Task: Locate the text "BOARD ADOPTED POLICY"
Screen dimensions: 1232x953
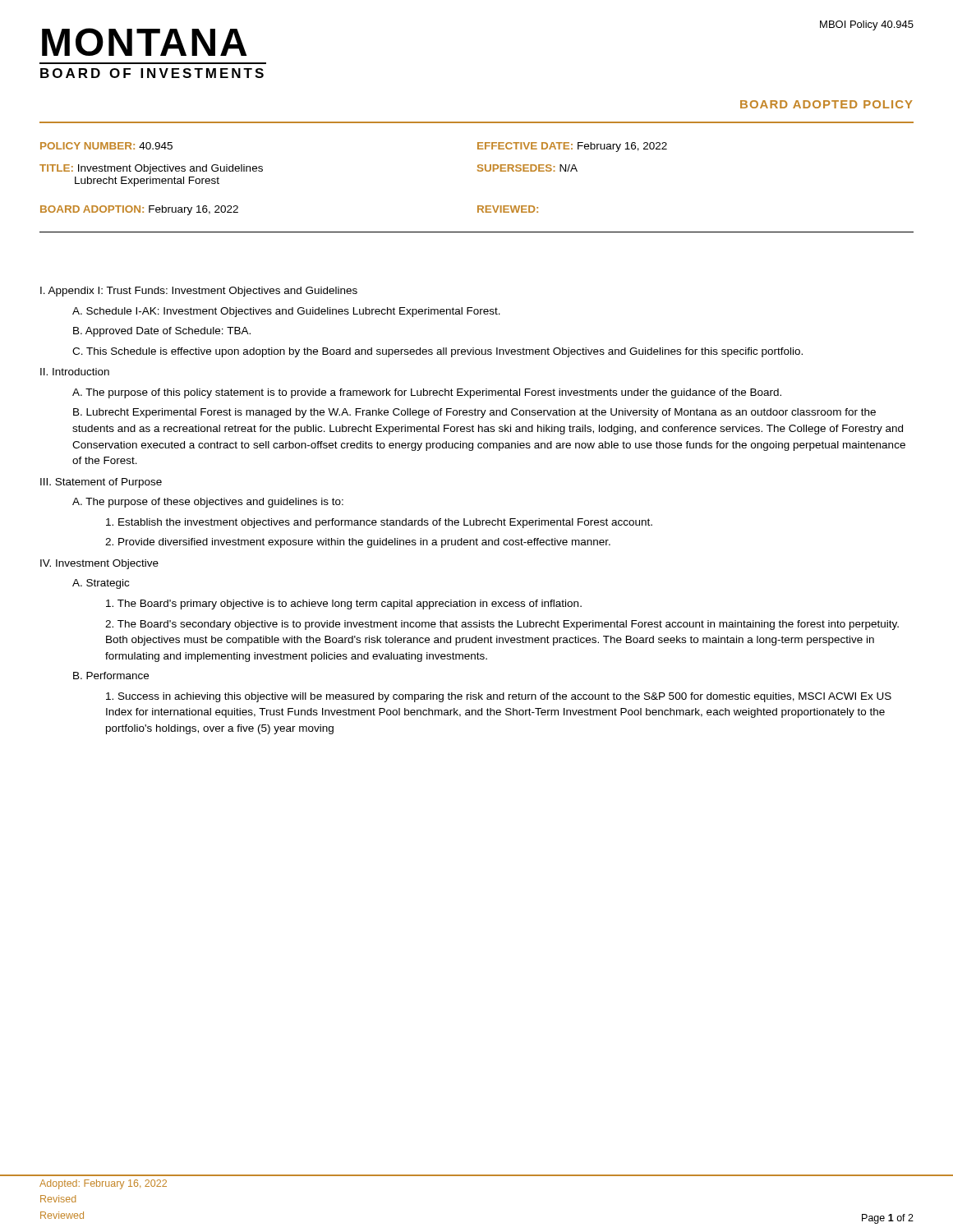Action: [826, 104]
